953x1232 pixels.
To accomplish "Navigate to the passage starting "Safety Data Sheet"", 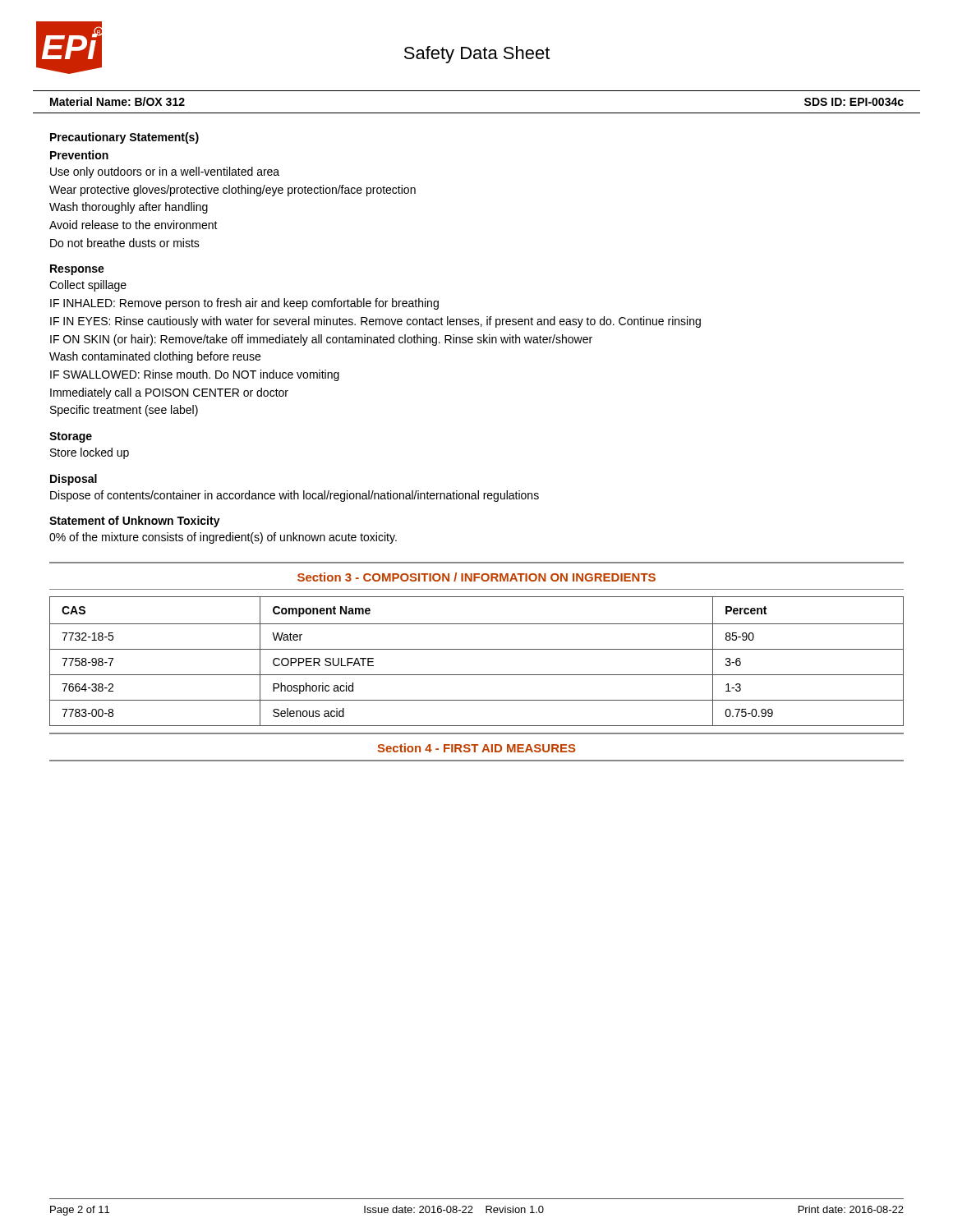I will click(x=476, y=53).
